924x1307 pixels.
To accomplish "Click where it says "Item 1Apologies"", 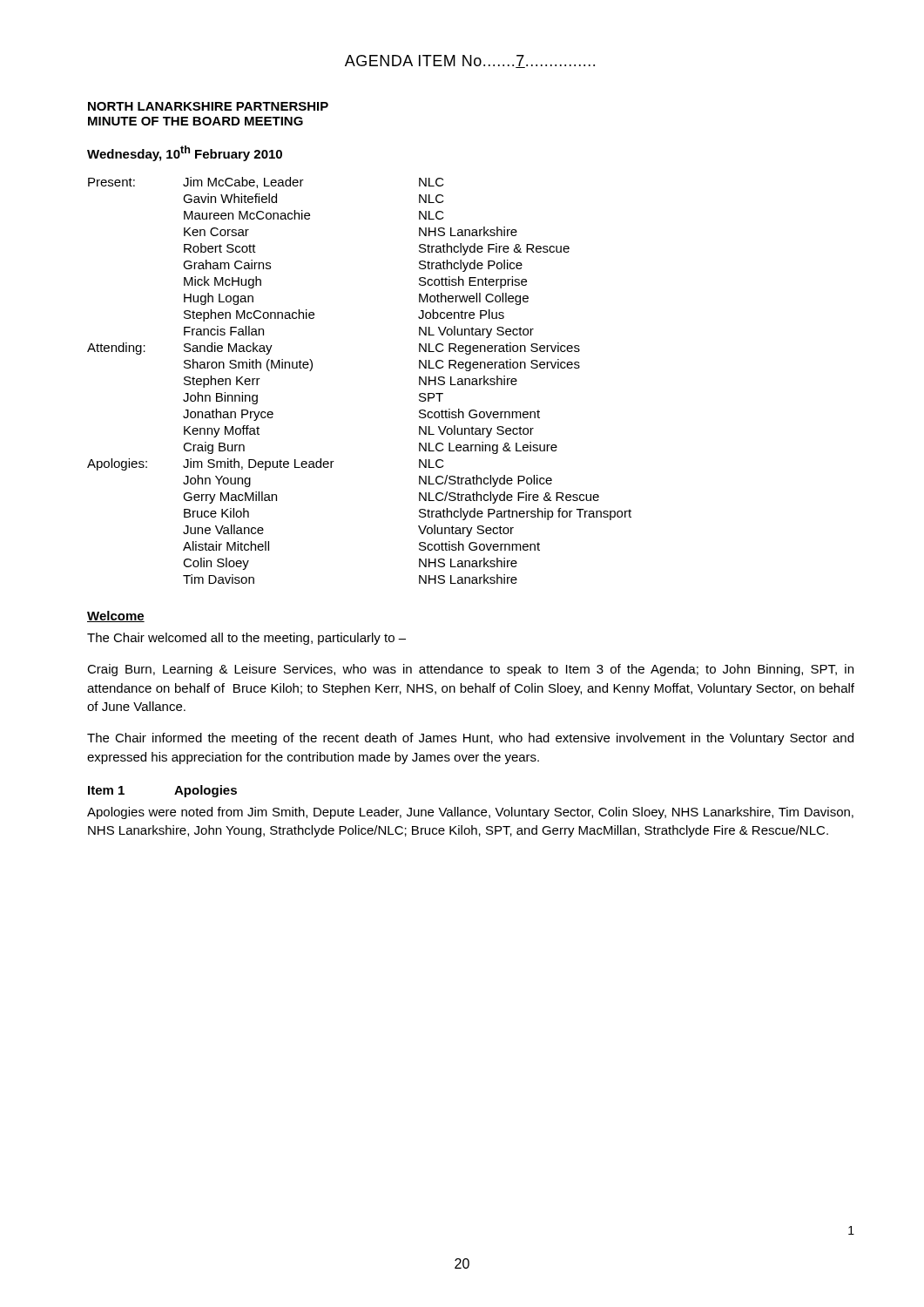I will point(108,791).
